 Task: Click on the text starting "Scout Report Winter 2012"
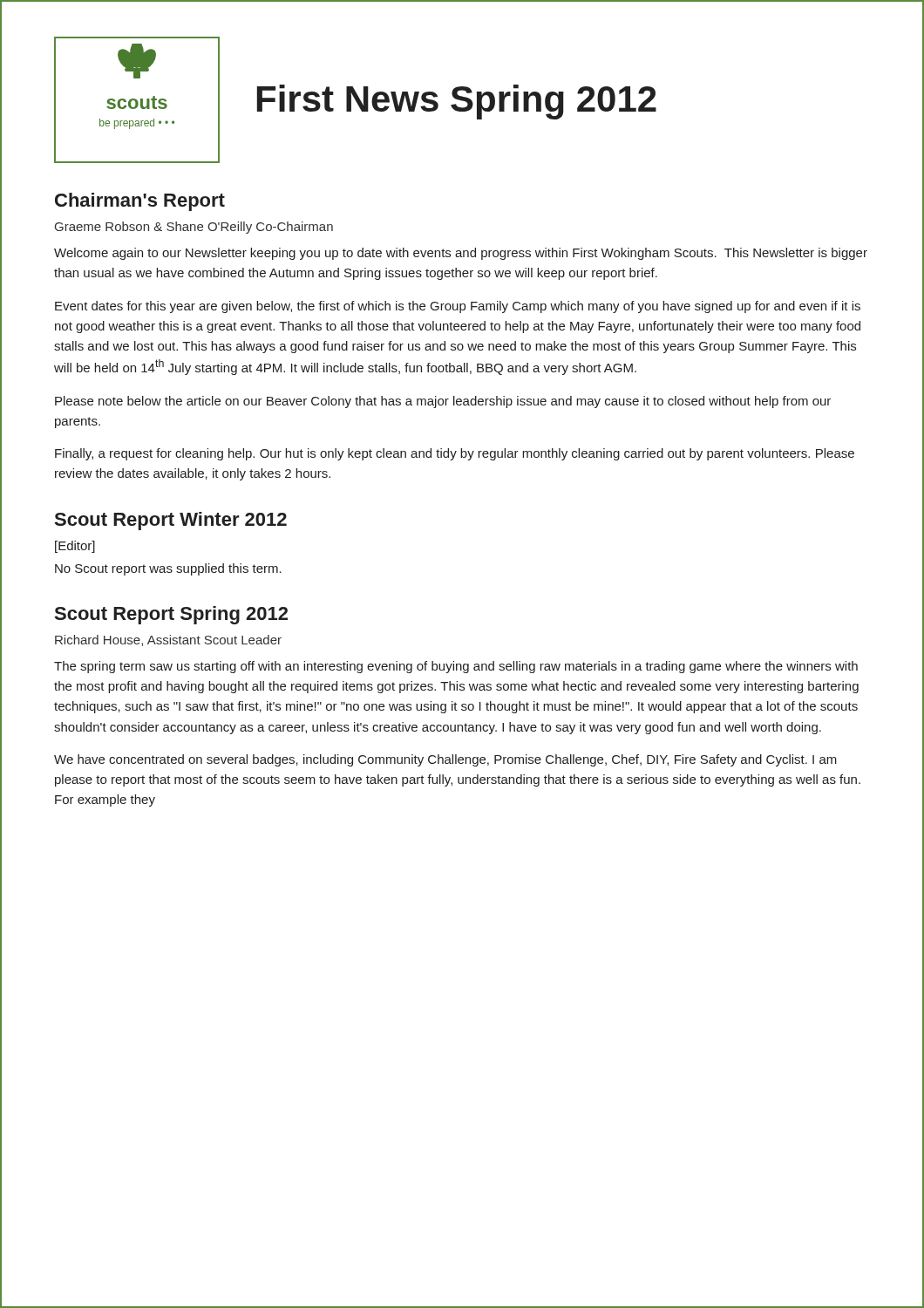[171, 519]
